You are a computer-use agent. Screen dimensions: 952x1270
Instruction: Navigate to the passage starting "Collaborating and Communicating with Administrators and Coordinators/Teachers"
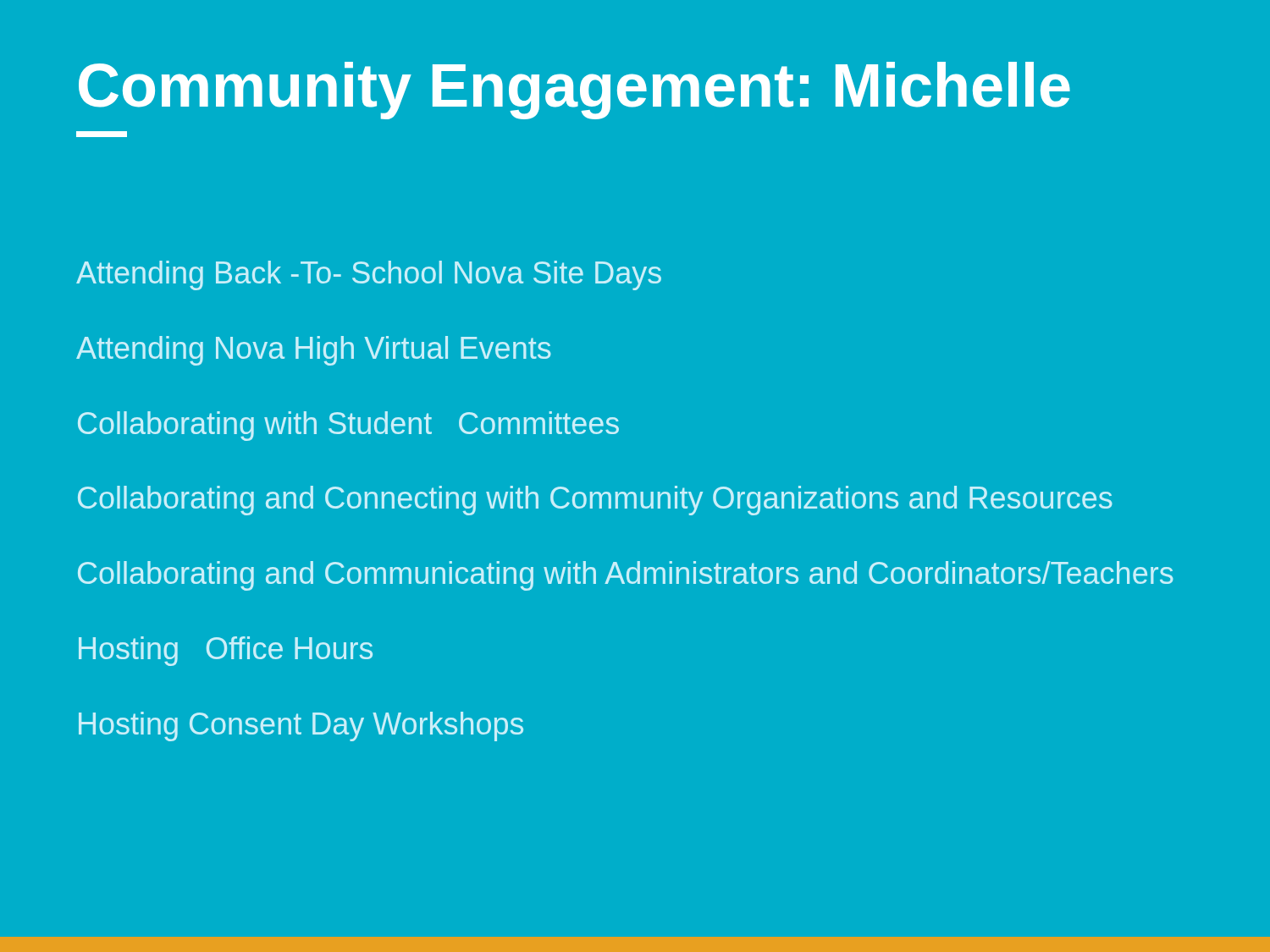point(625,573)
